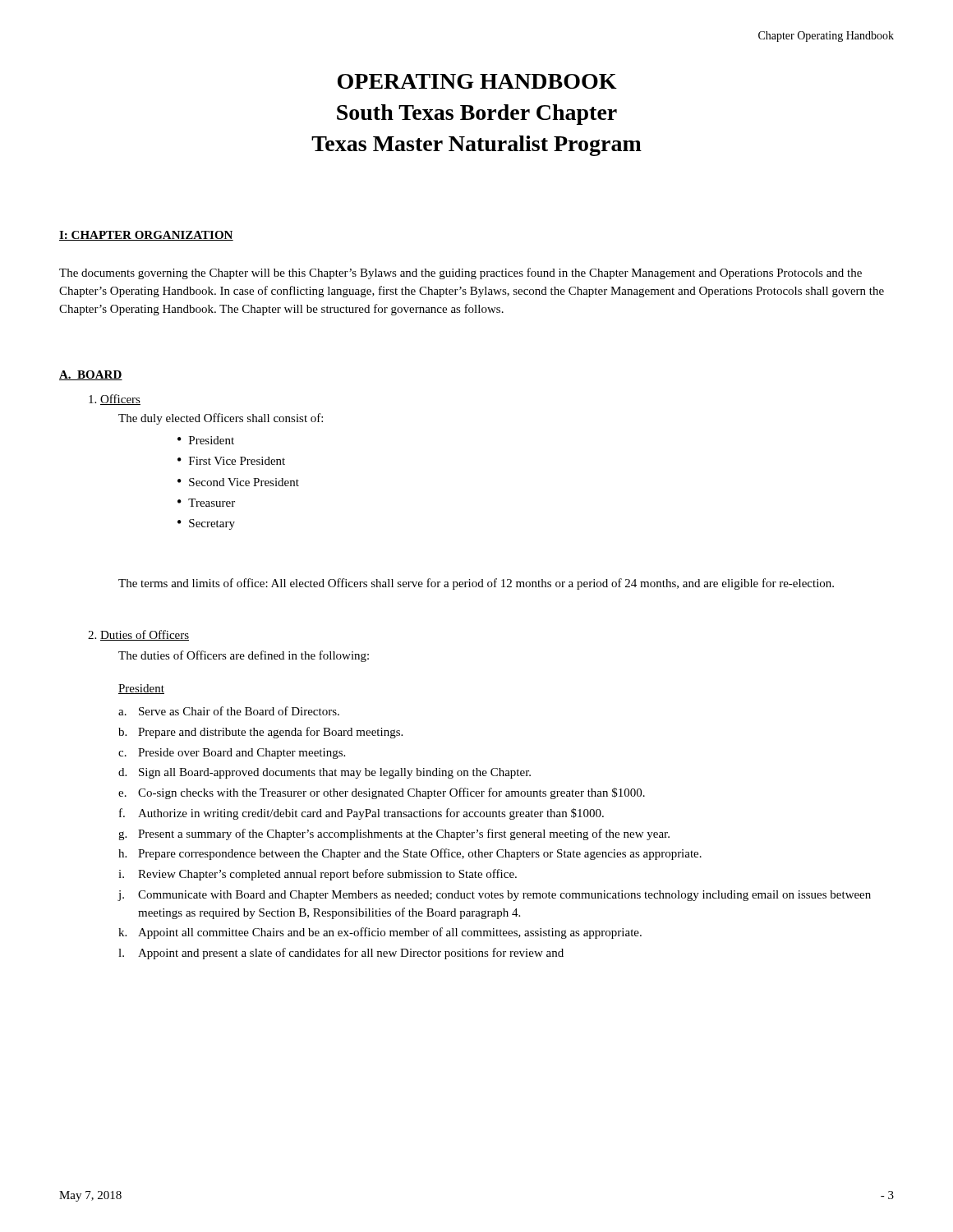
Task: Select the list item that reads "j. Communicate with Board and Chapter Members as"
Action: pyautogui.click(x=506, y=904)
